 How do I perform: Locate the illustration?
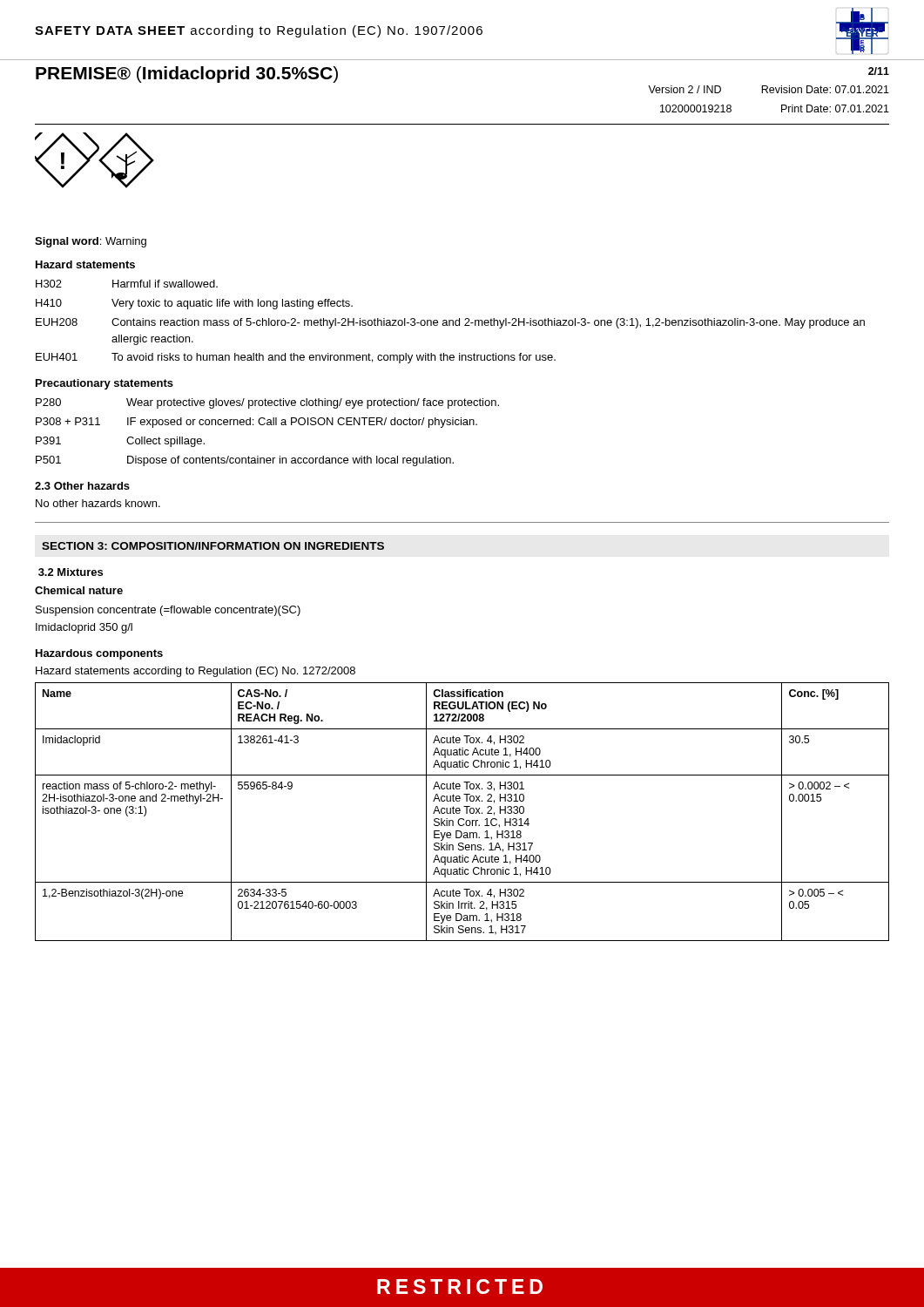click(462, 177)
